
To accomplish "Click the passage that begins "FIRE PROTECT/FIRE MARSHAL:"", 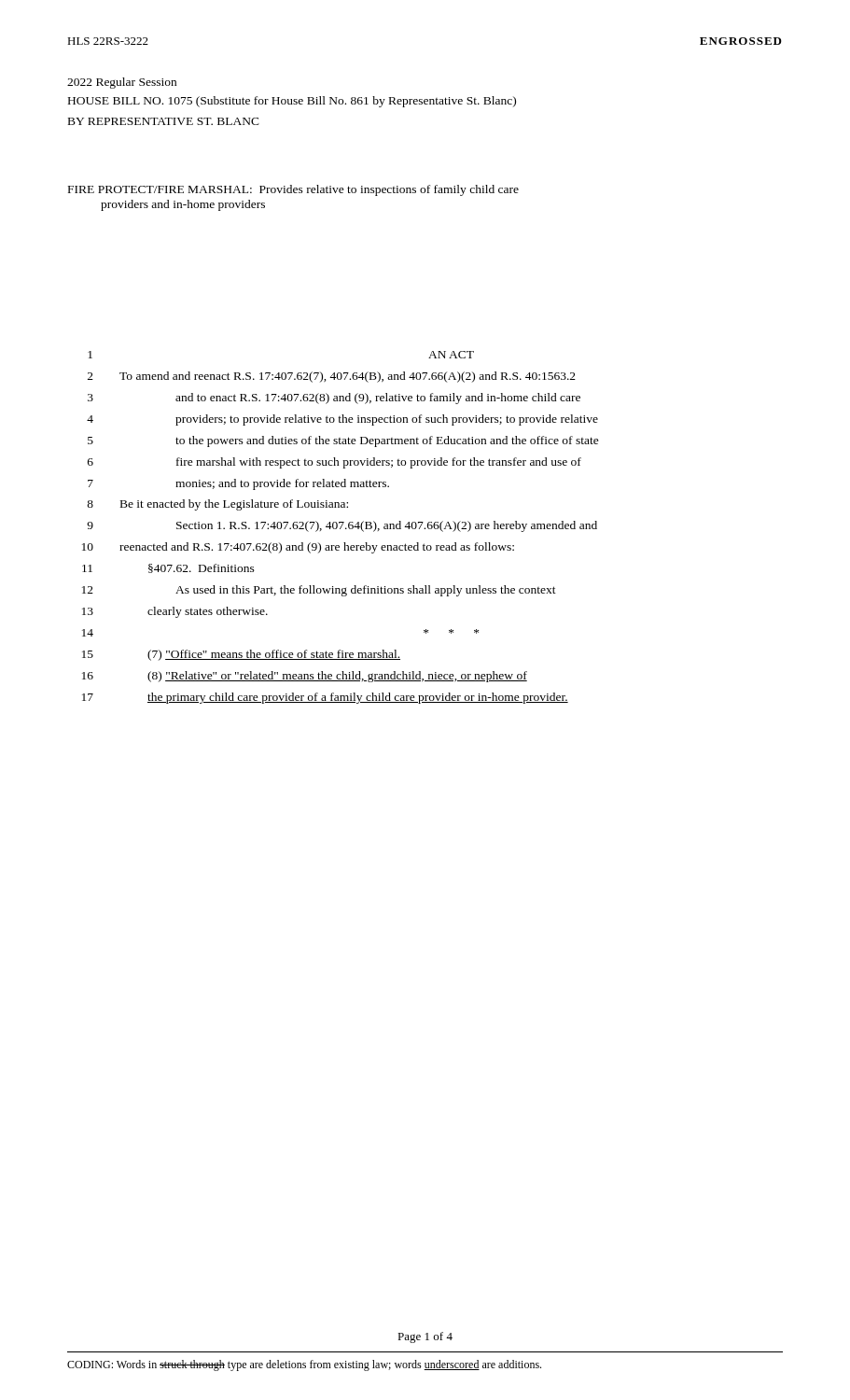I will 293,196.
